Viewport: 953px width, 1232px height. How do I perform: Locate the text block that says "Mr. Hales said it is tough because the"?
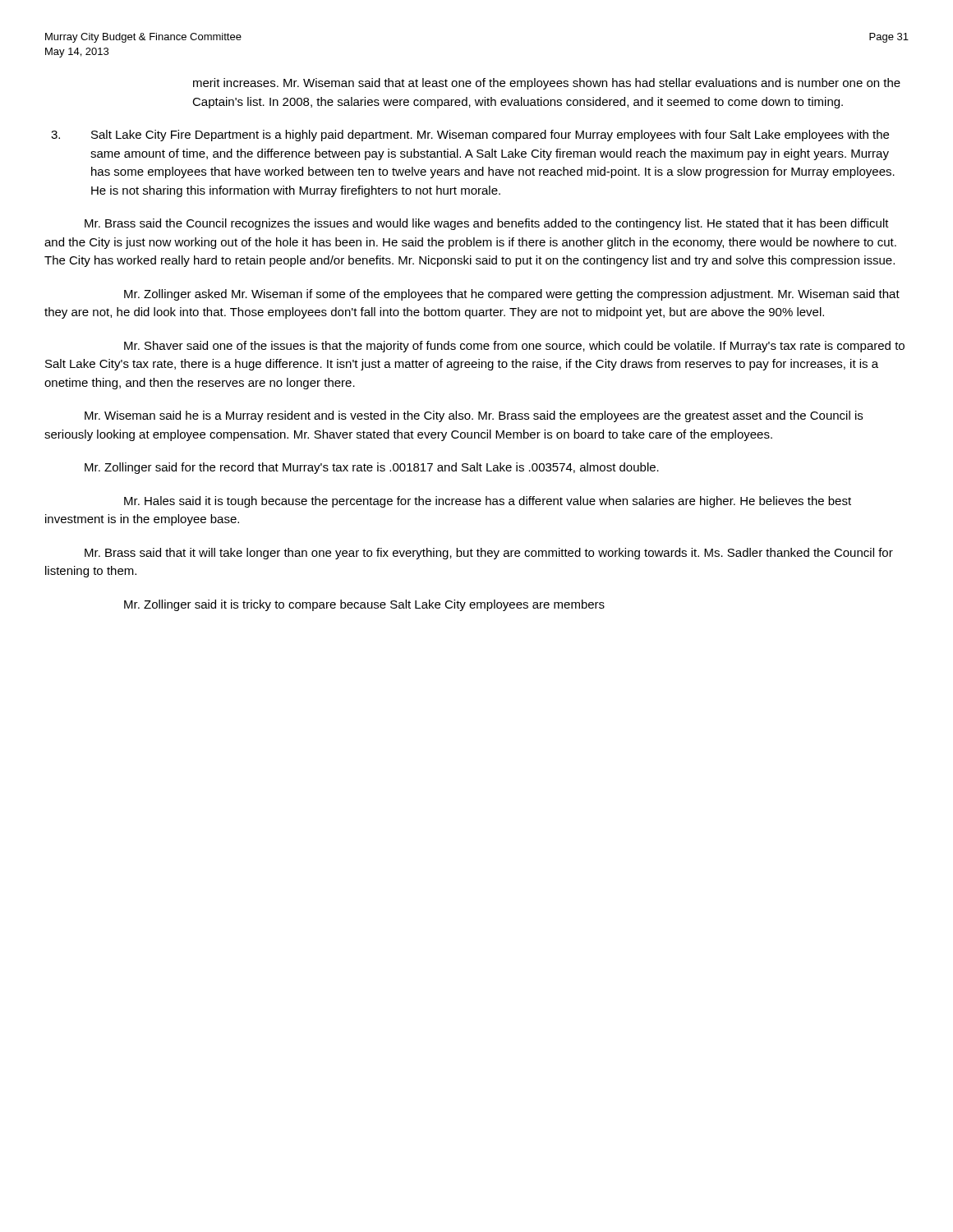448,509
